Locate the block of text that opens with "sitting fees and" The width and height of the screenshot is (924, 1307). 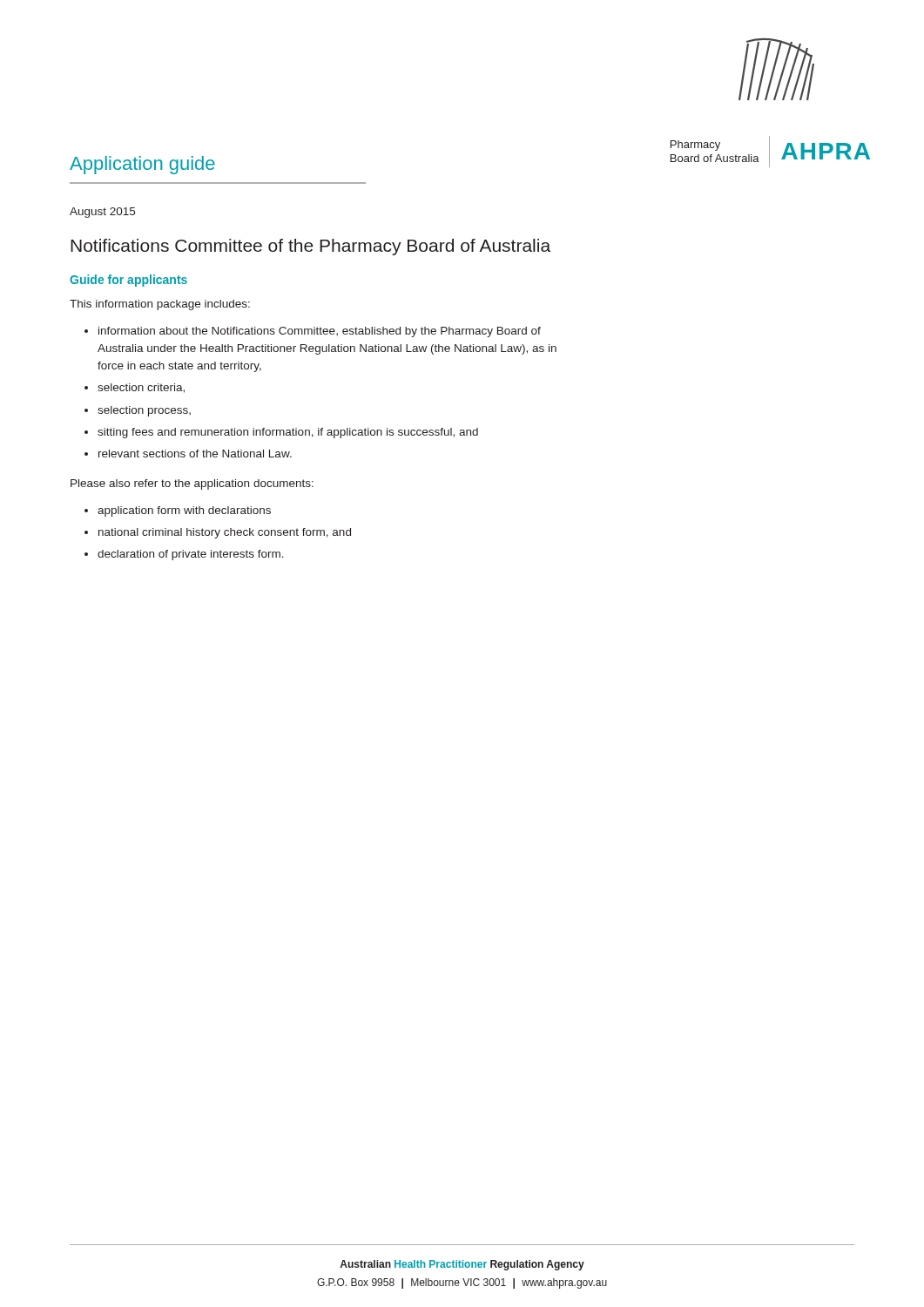click(x=288, y=432)
